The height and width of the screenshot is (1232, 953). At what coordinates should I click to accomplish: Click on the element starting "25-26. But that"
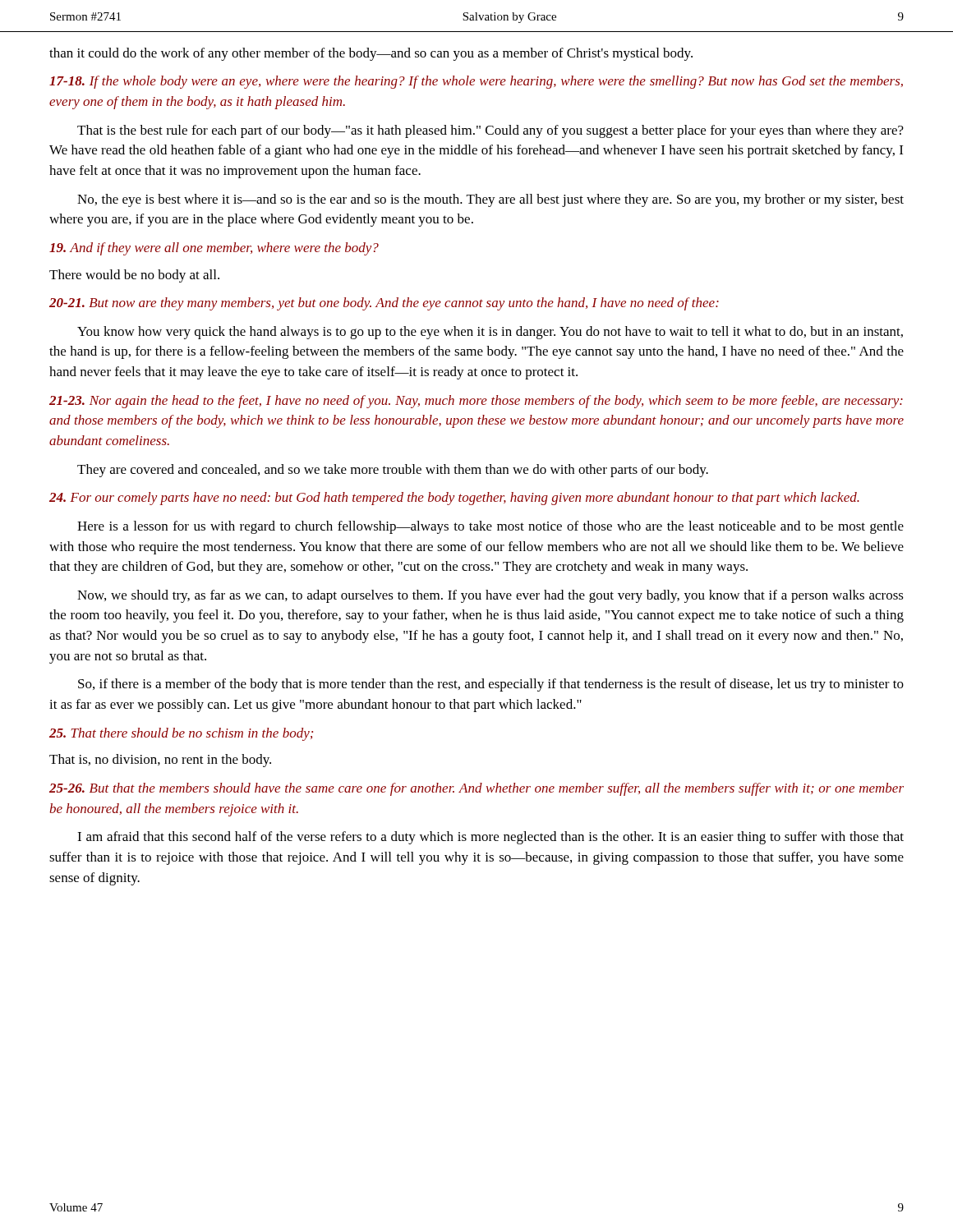coord(476,799)
